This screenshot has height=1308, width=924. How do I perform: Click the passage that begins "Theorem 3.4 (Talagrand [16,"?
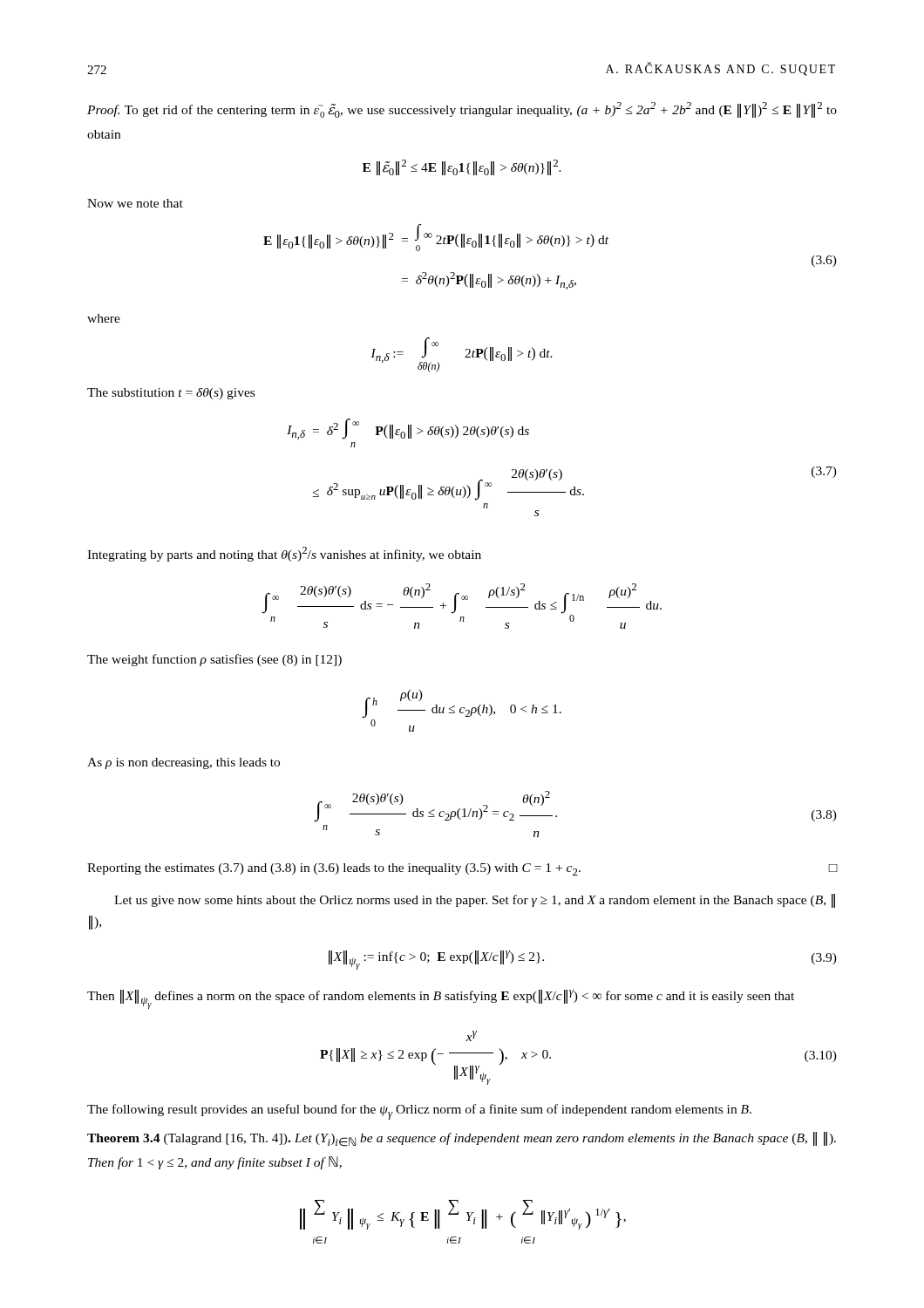tap(462, 1150)
